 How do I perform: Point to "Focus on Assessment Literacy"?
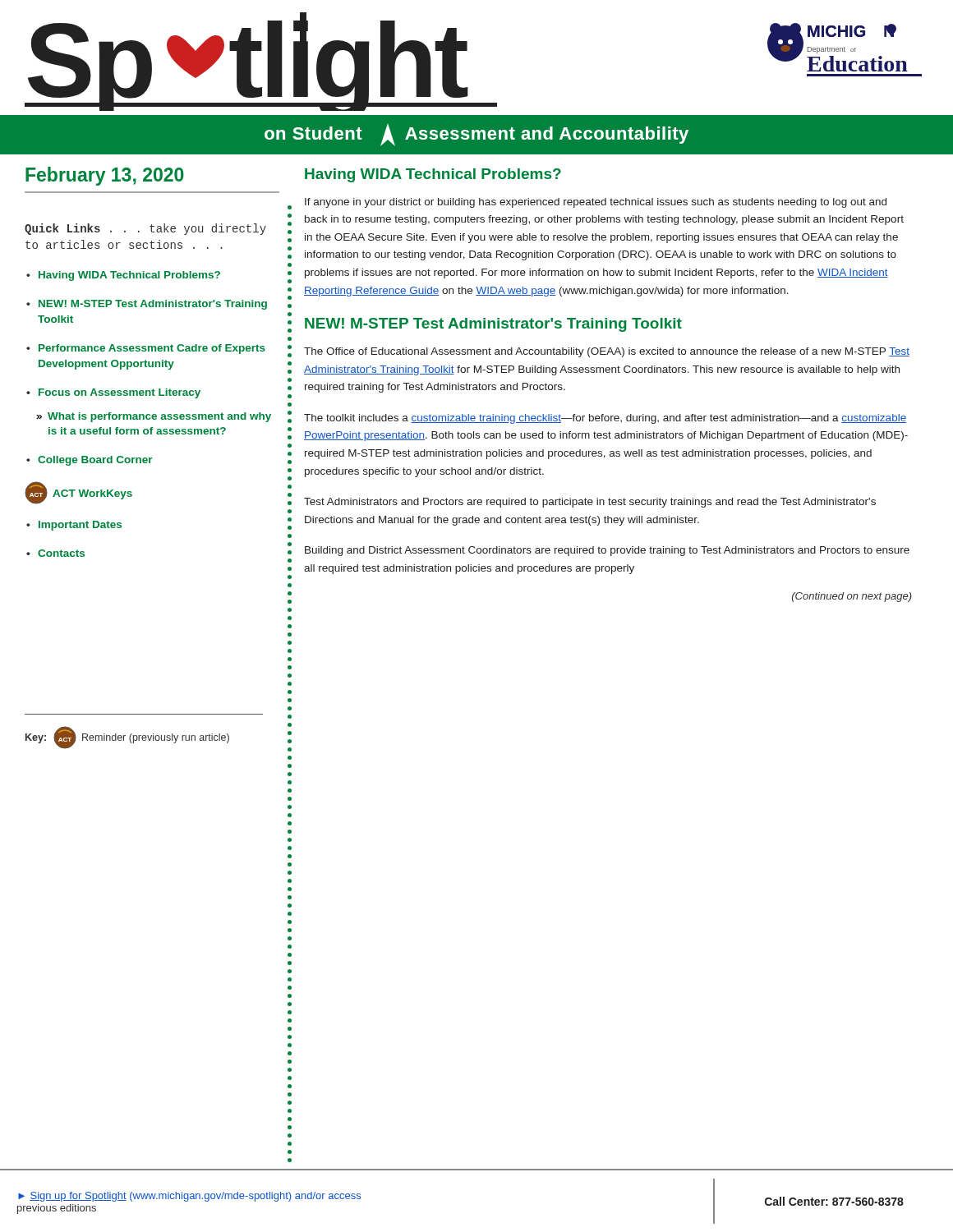click(x=119, y=392)
